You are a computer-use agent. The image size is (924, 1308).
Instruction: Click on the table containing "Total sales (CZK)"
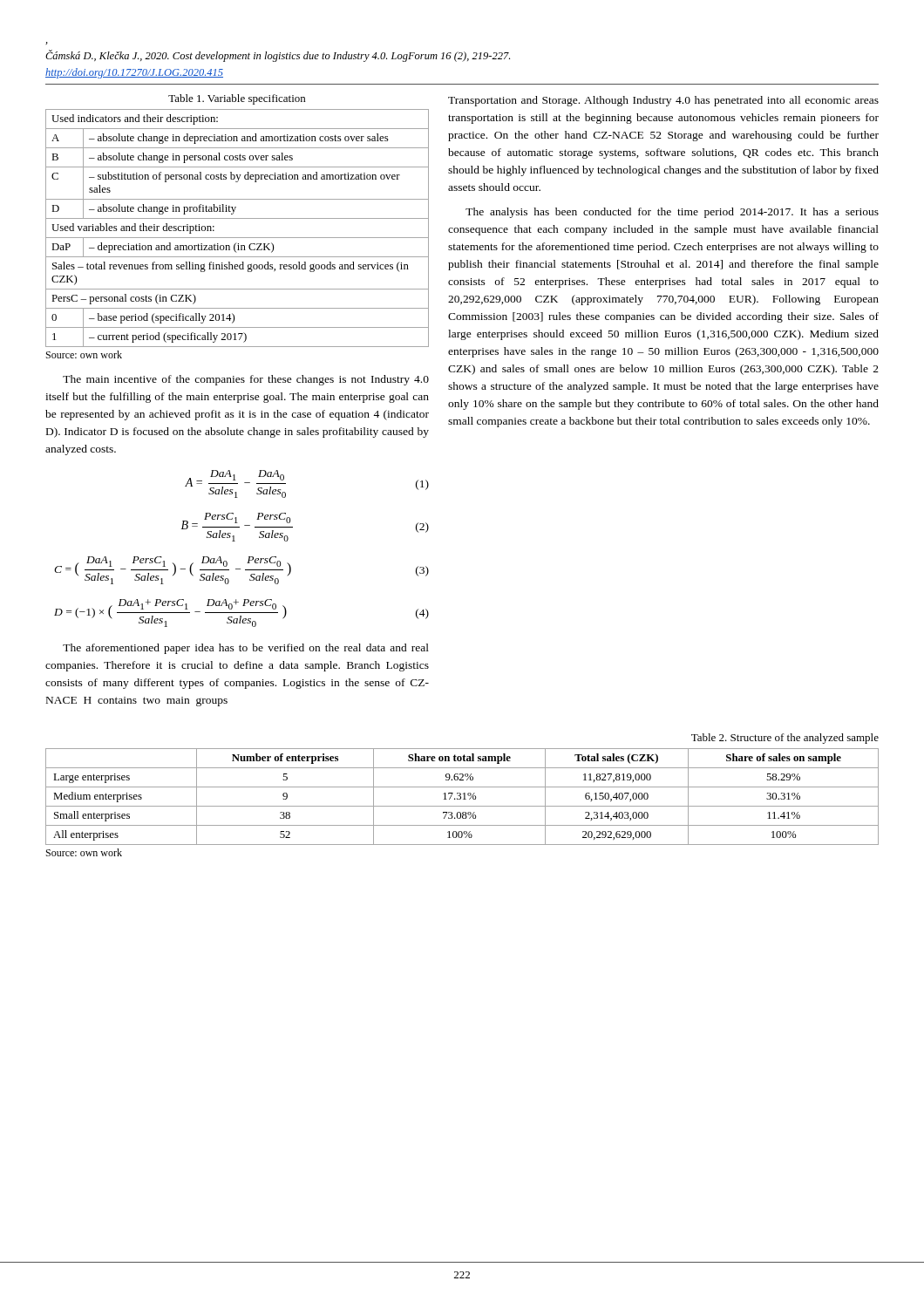pyautogui.click(x=462, y=797)
